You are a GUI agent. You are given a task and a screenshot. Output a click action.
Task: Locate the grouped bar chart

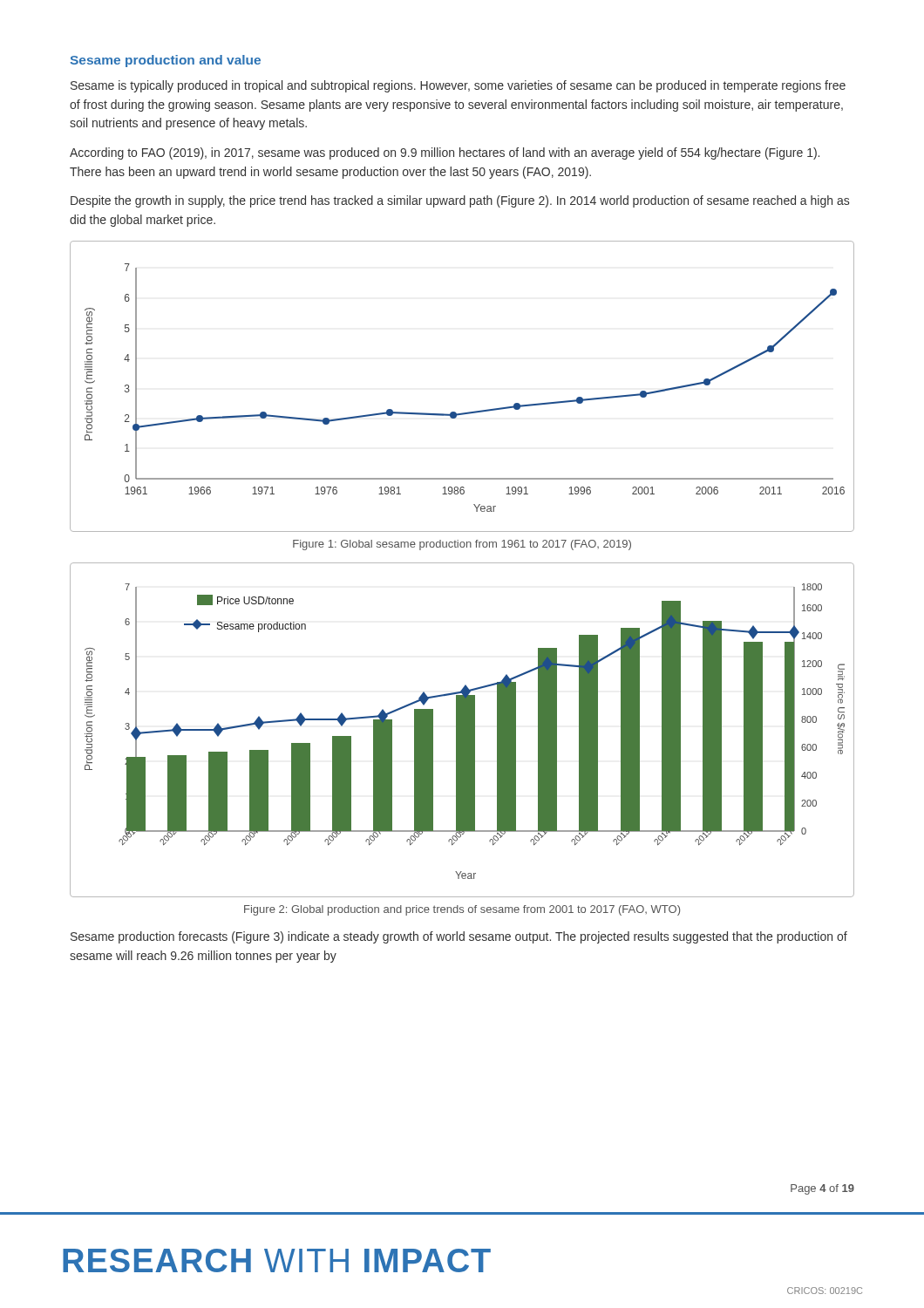click(462, 730)
